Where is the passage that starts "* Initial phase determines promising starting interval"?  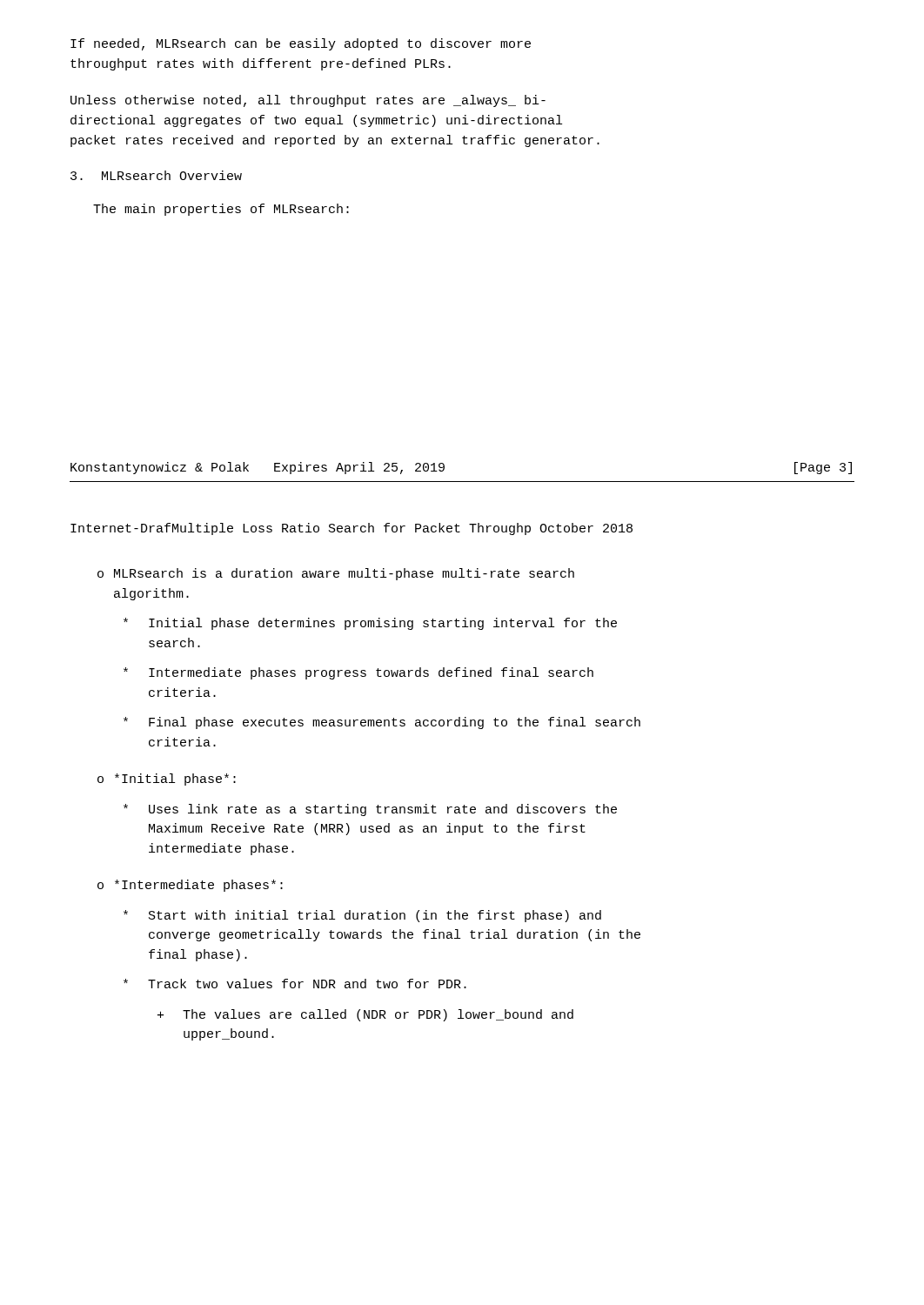tap(488, 635)
